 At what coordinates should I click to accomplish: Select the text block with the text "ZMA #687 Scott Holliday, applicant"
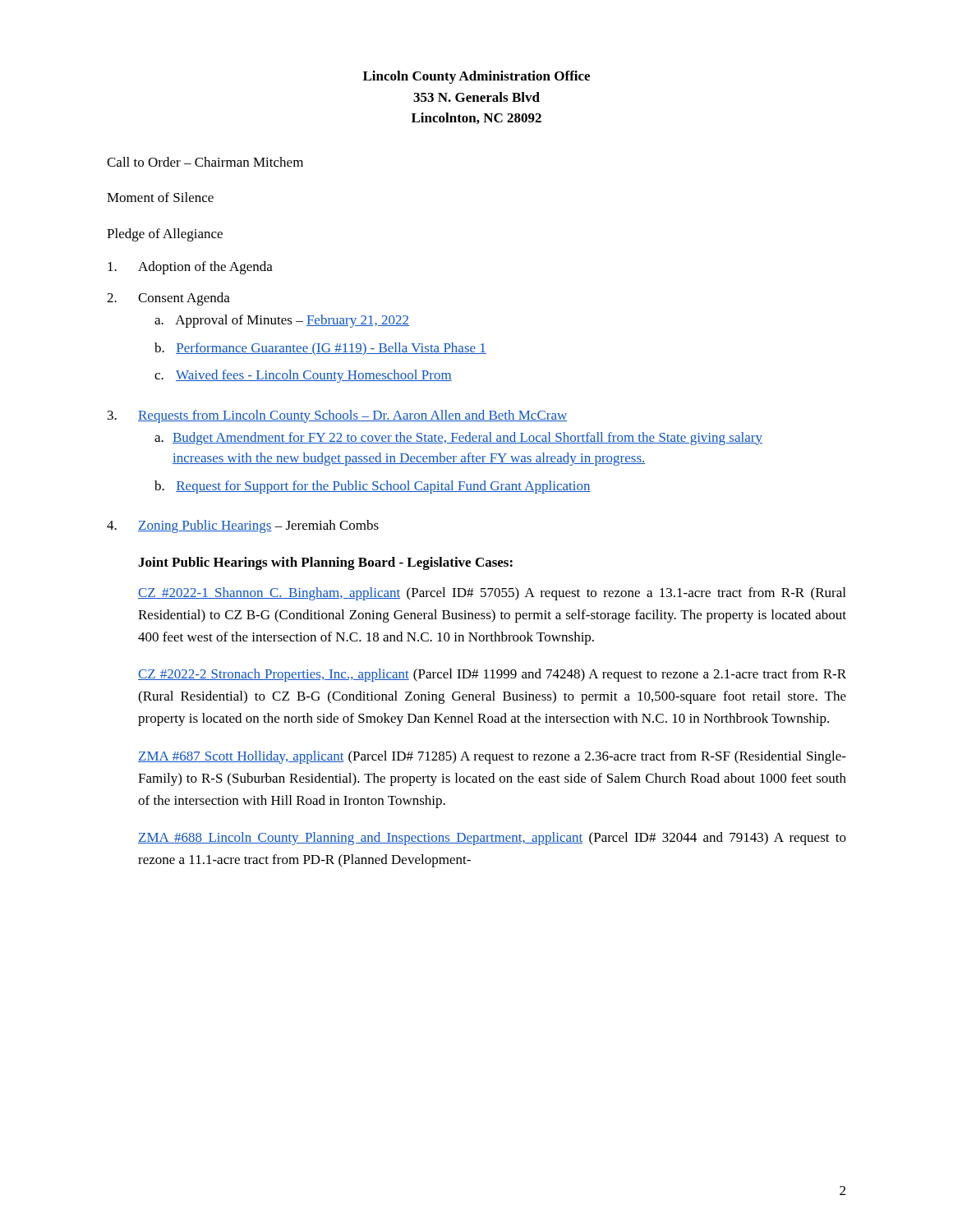point(492,778)
